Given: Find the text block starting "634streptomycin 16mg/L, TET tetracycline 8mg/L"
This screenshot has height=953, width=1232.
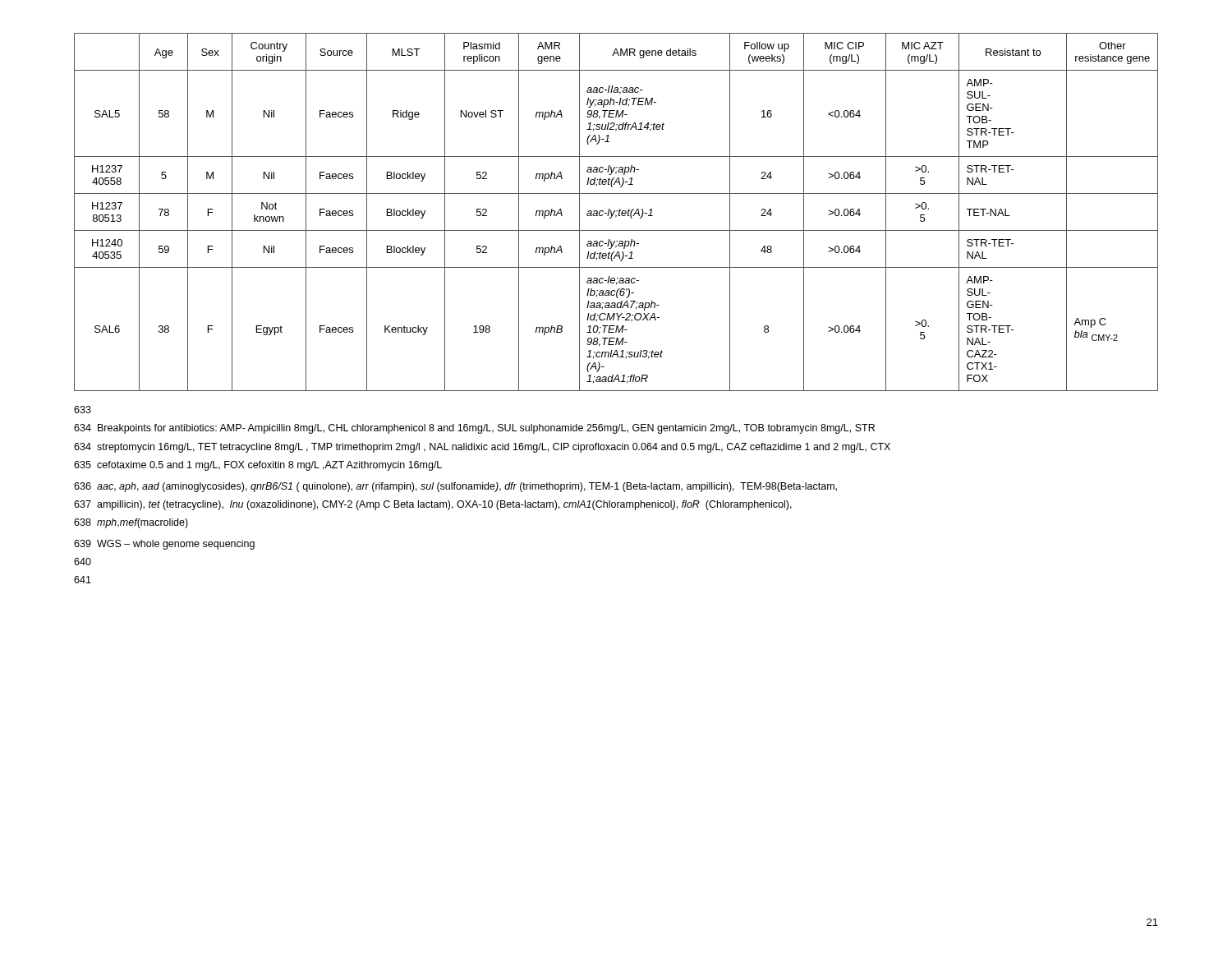Looking at the screenshot, I should click(x=482, y=447).
